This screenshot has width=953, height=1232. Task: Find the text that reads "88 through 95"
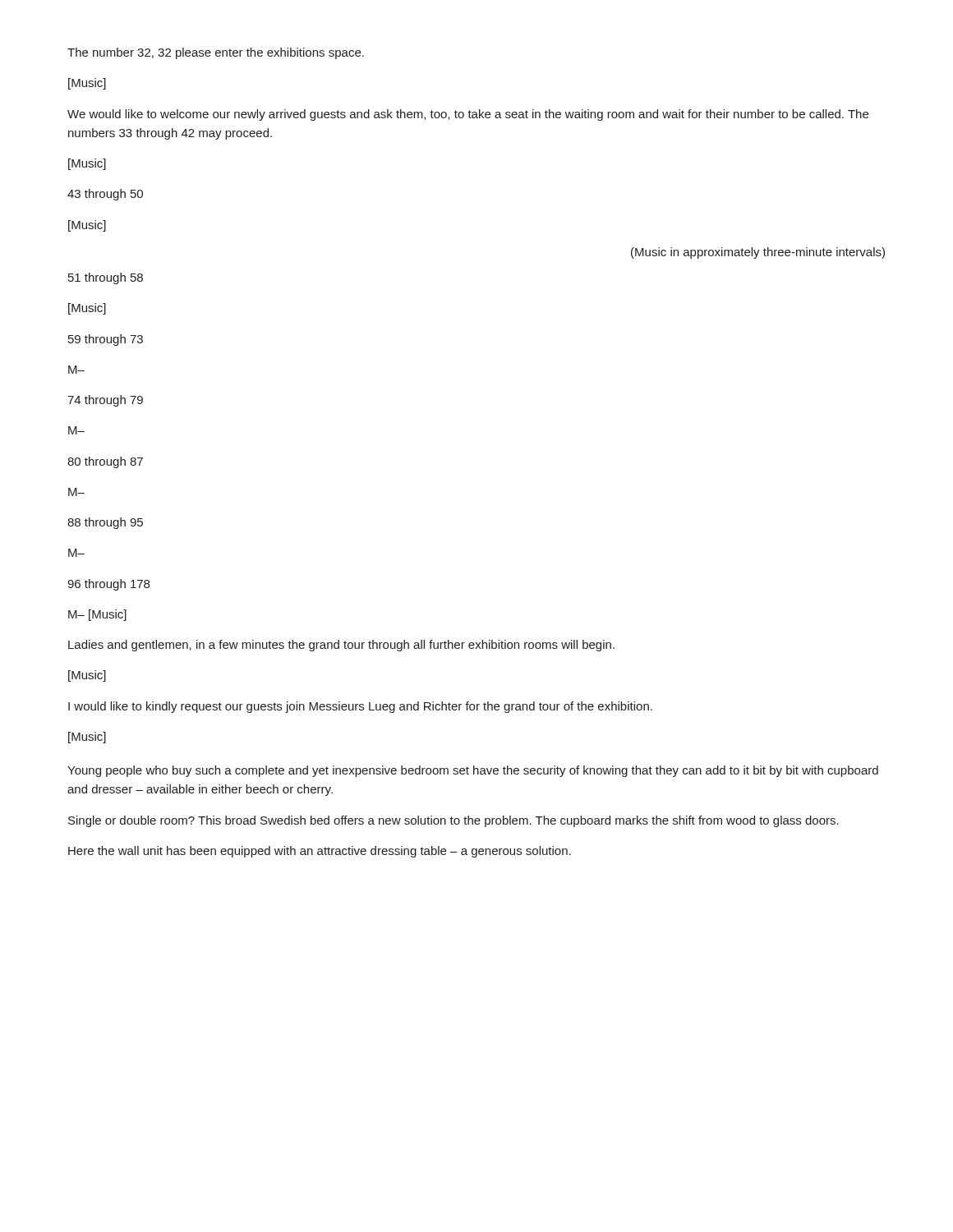[x=105, y=522]
